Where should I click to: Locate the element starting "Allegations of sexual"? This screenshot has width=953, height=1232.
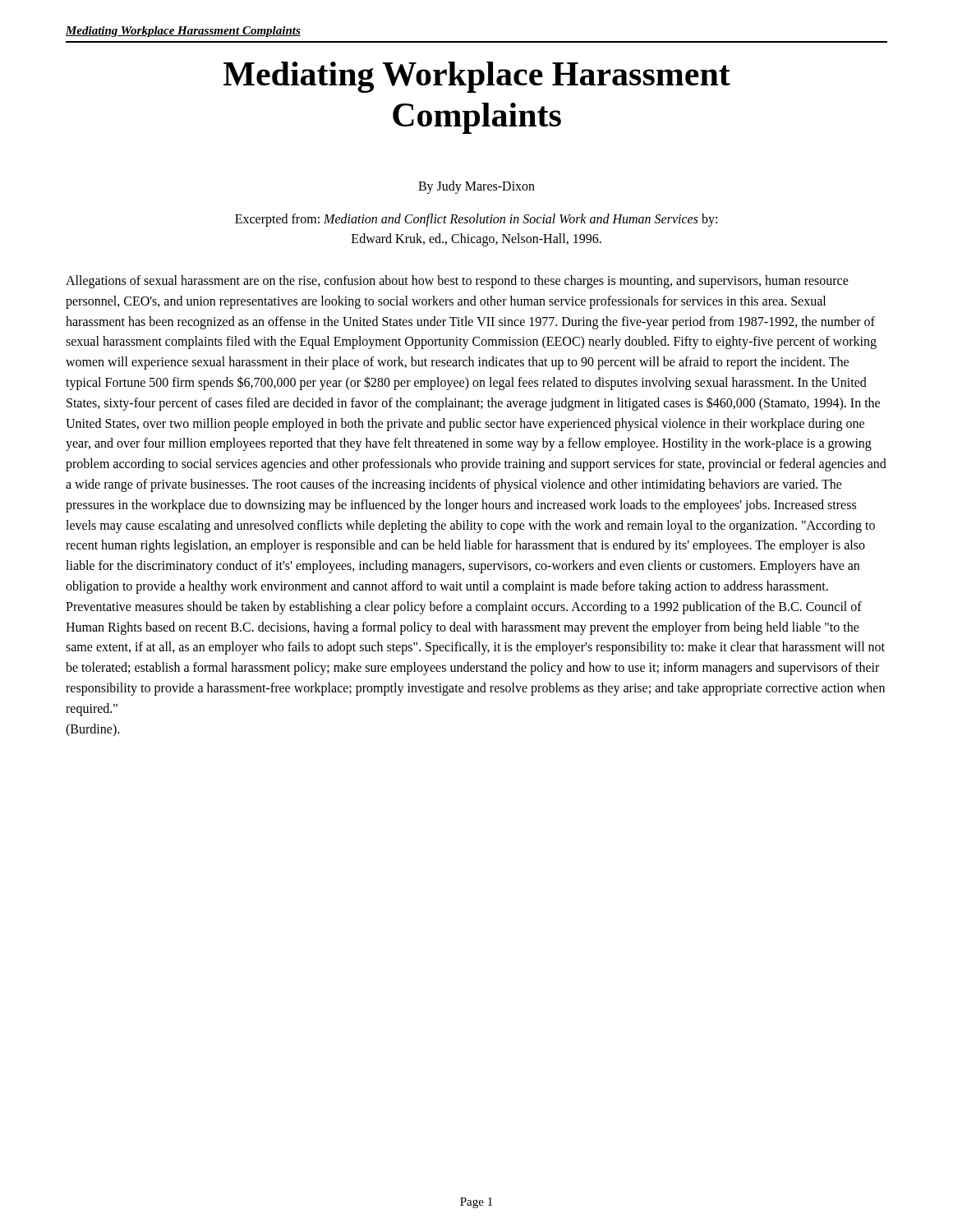(x=476, y=505)
